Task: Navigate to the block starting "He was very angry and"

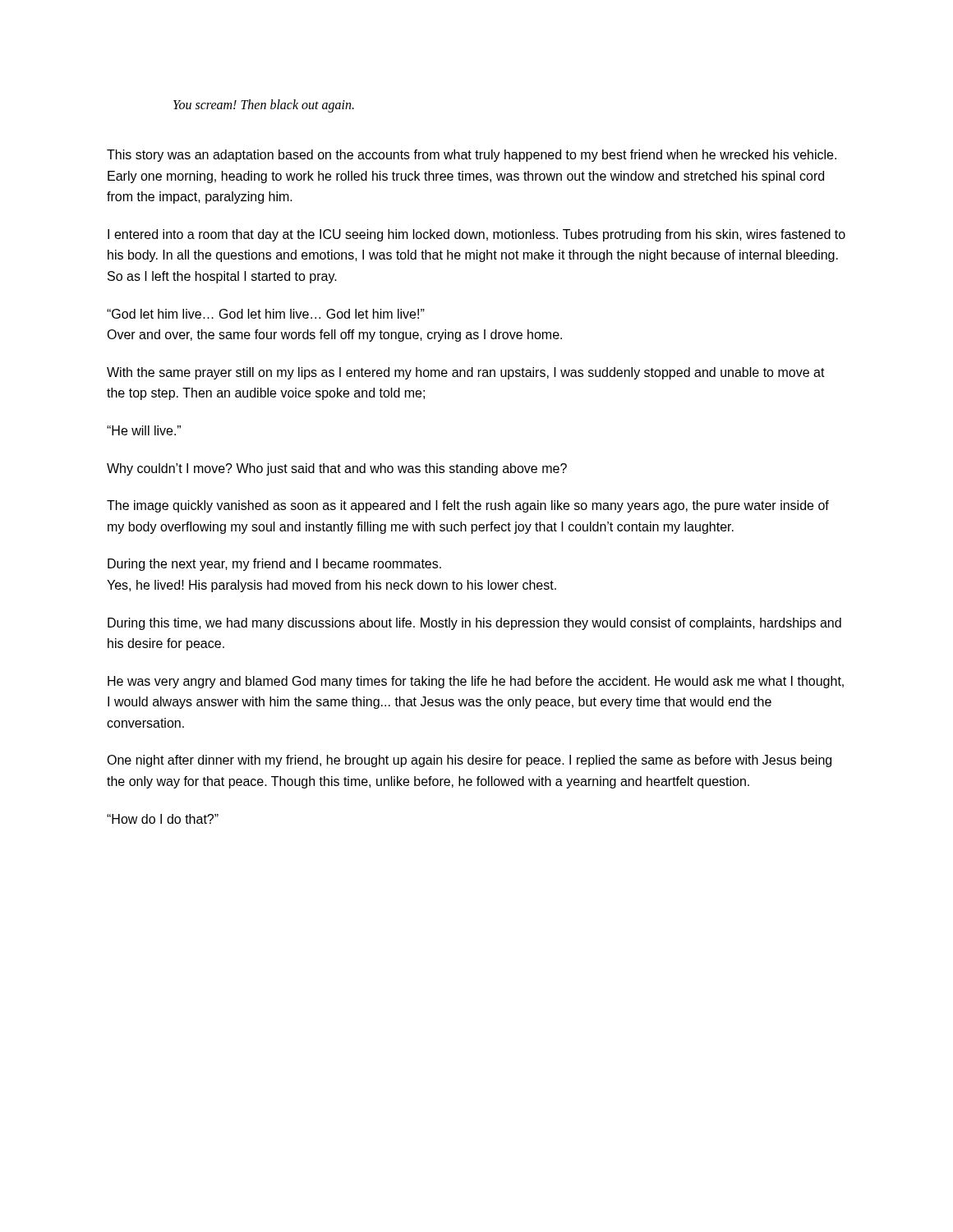Action: pos(476,702)
